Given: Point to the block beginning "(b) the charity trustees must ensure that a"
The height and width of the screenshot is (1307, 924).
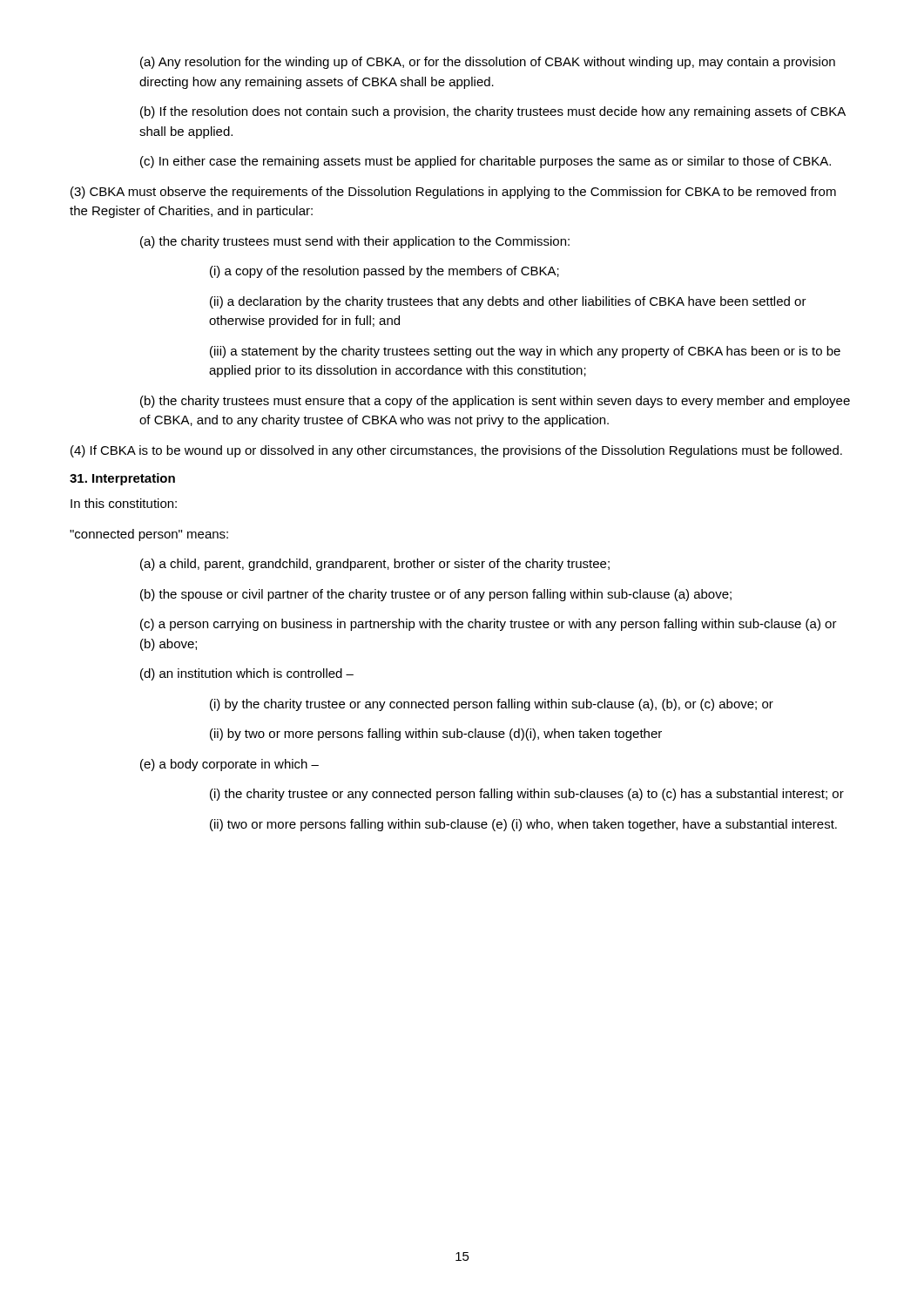Looking at the screenshot, I should 497,410.
